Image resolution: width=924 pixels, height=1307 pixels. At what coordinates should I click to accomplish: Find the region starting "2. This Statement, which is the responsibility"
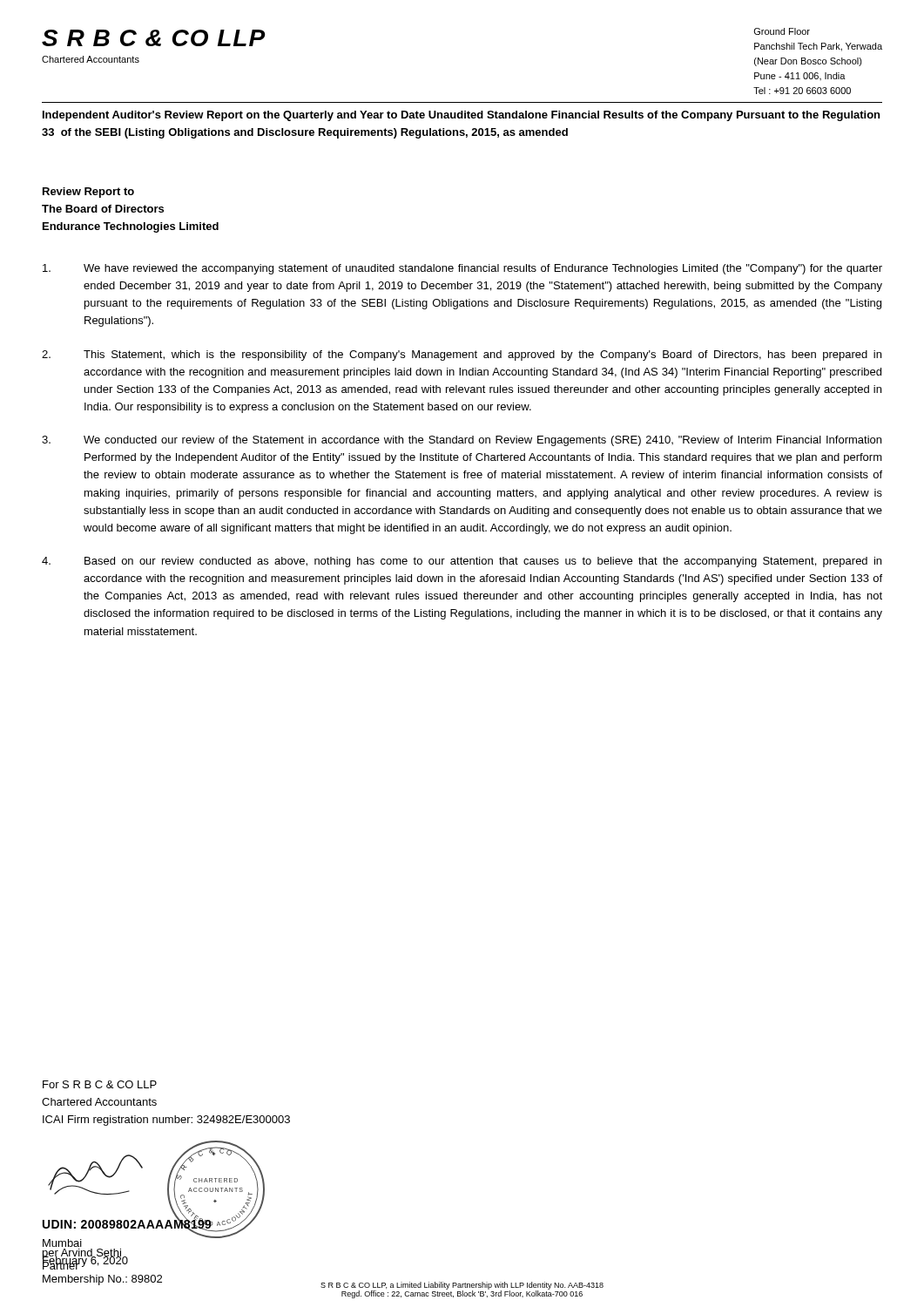[x=462, y=381]
